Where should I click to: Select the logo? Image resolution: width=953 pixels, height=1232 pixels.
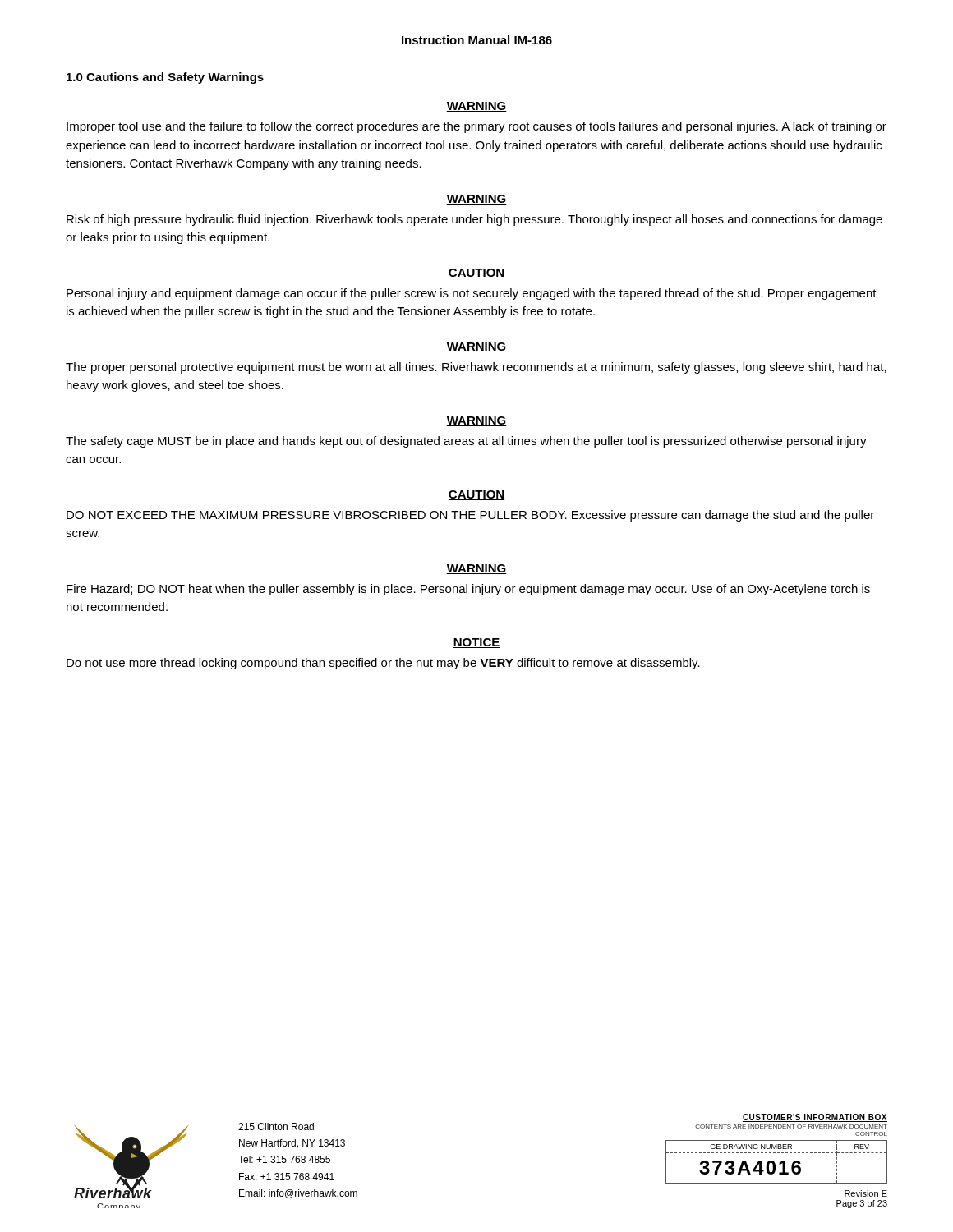click(x=140, y=1160)
